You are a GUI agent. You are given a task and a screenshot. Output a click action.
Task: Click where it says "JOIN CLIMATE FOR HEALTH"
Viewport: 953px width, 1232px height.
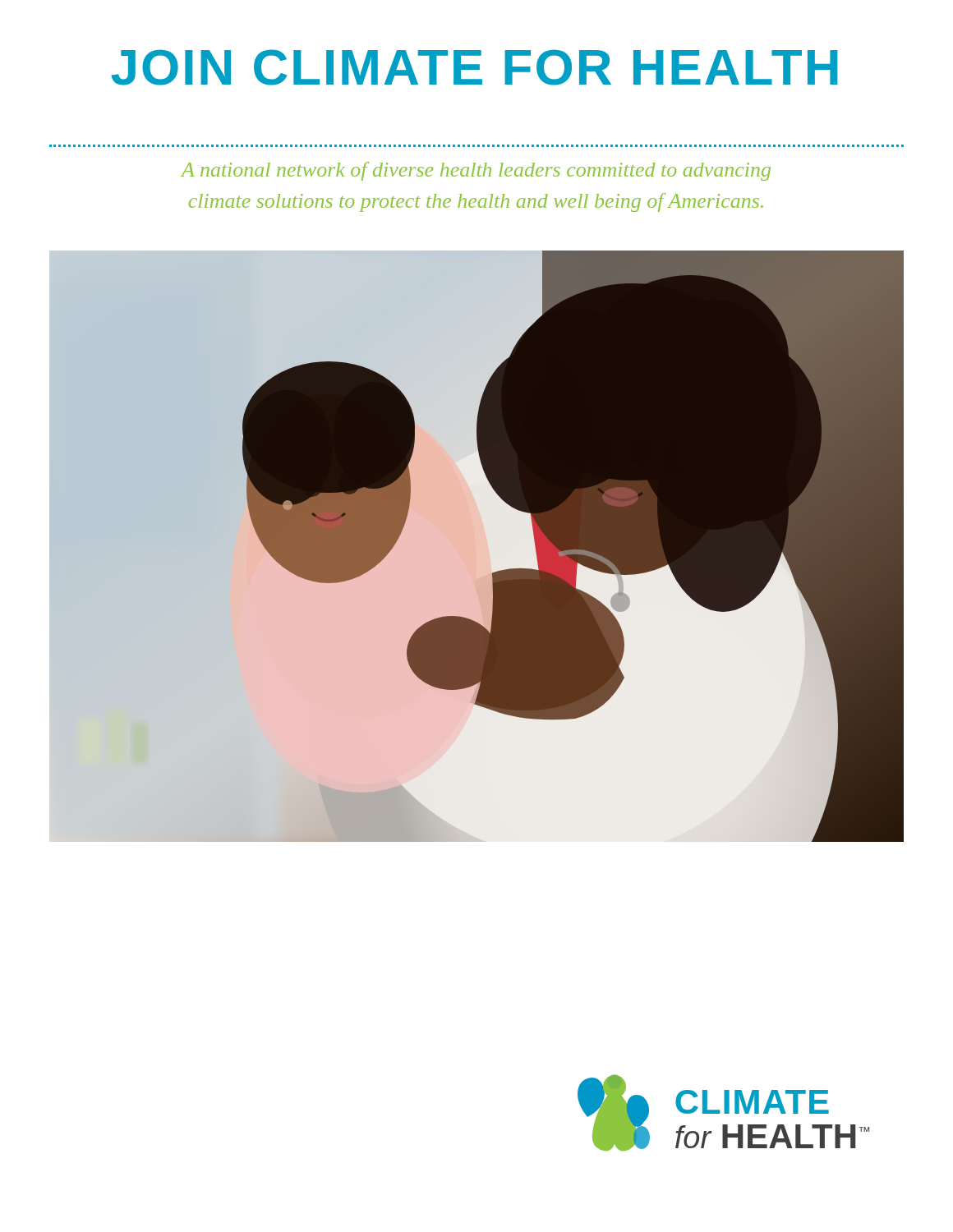point(476,67)
